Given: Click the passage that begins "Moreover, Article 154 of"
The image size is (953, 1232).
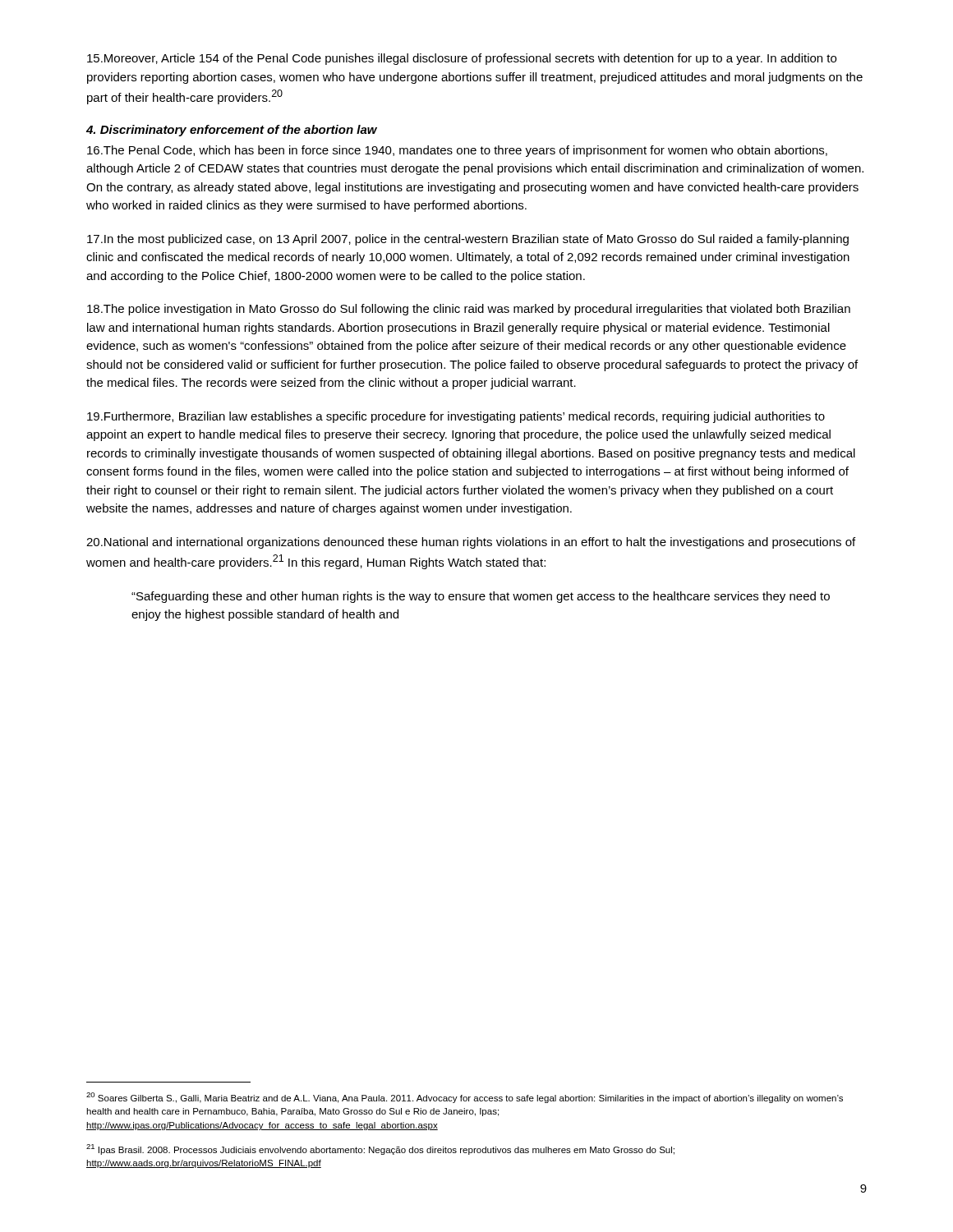Looking at the screenshot, I should [x=475, y=78].
